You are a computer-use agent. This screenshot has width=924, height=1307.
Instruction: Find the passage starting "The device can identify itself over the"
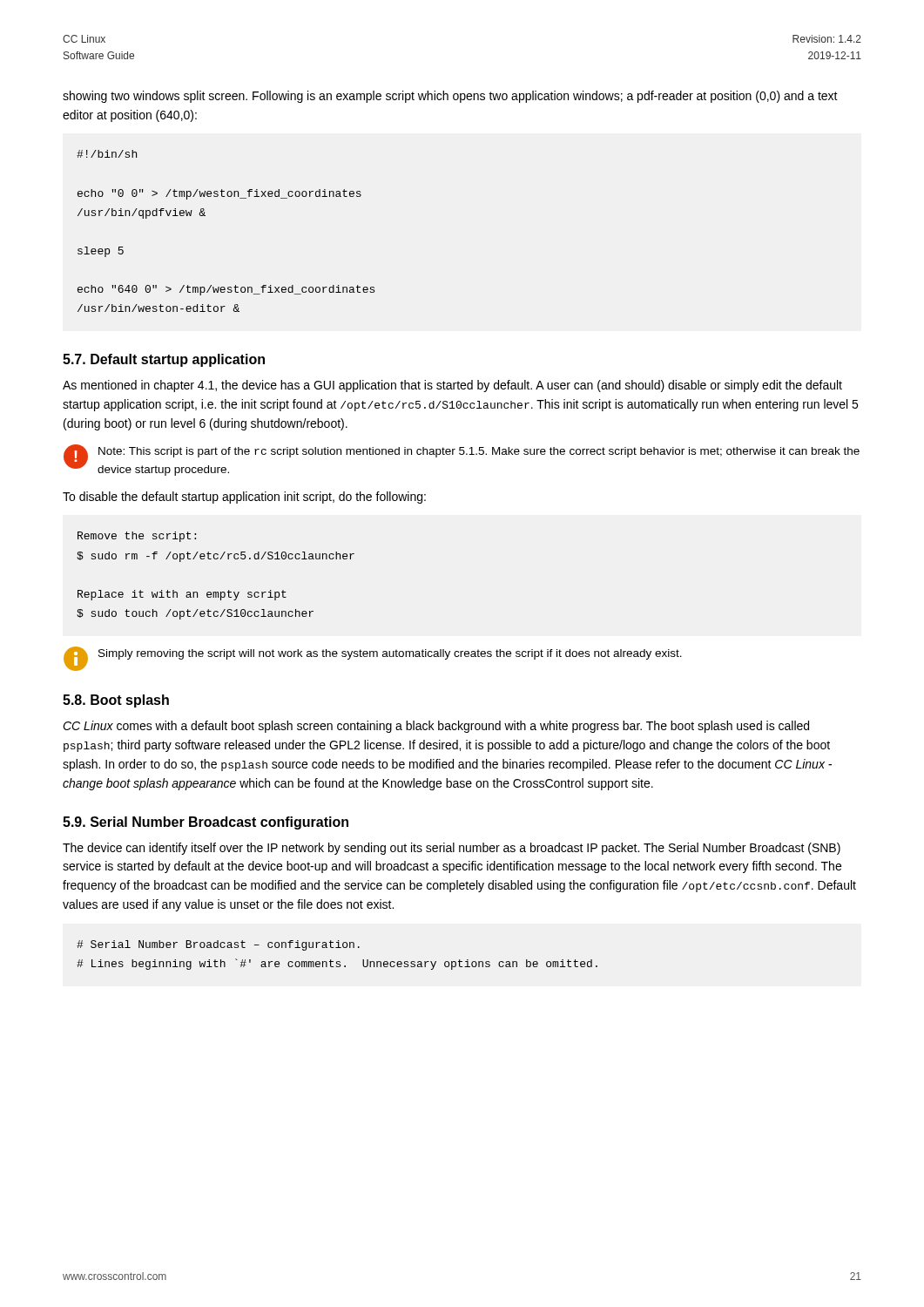462,877
